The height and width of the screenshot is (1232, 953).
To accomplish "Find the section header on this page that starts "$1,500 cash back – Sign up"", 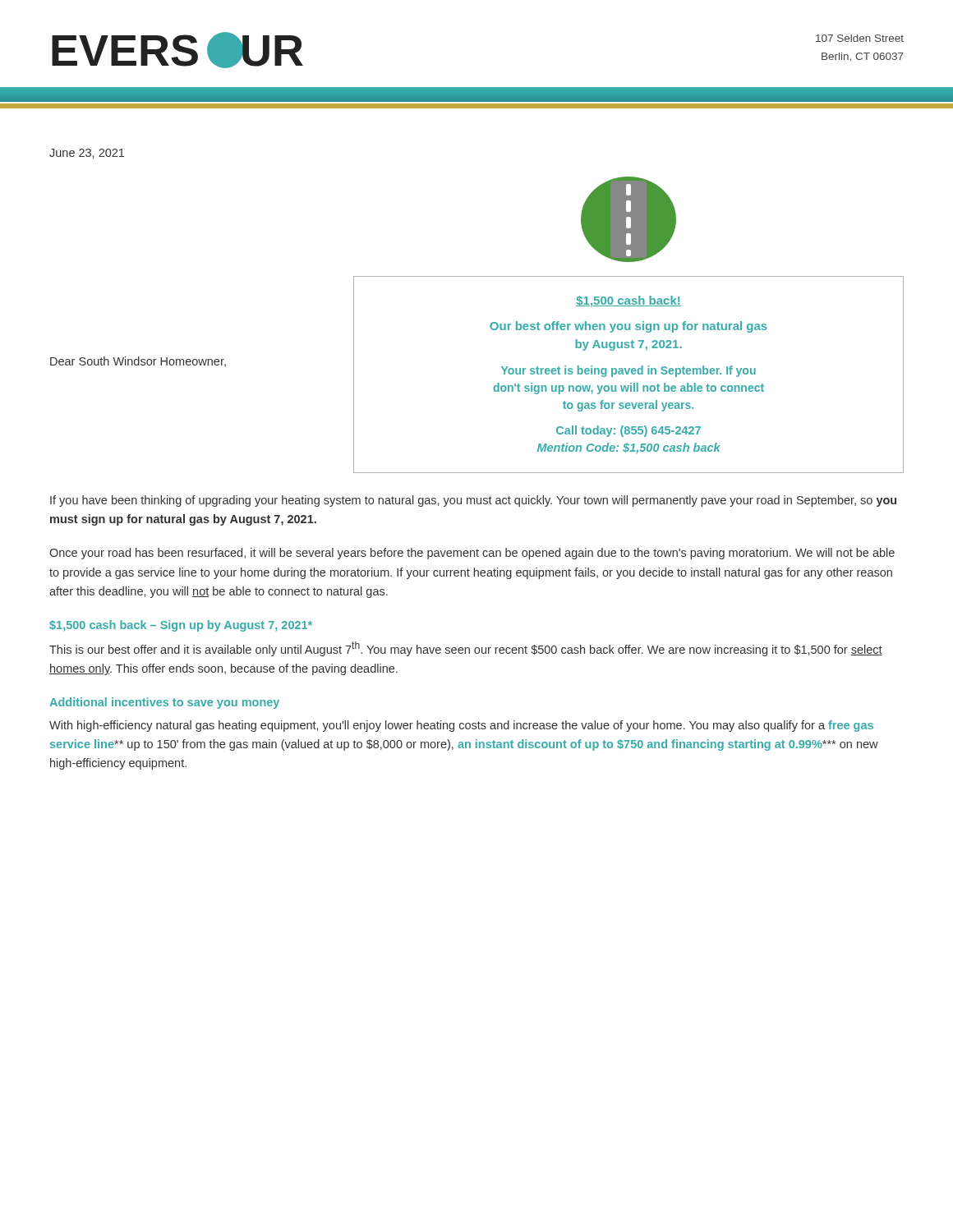I will point(181,625).
